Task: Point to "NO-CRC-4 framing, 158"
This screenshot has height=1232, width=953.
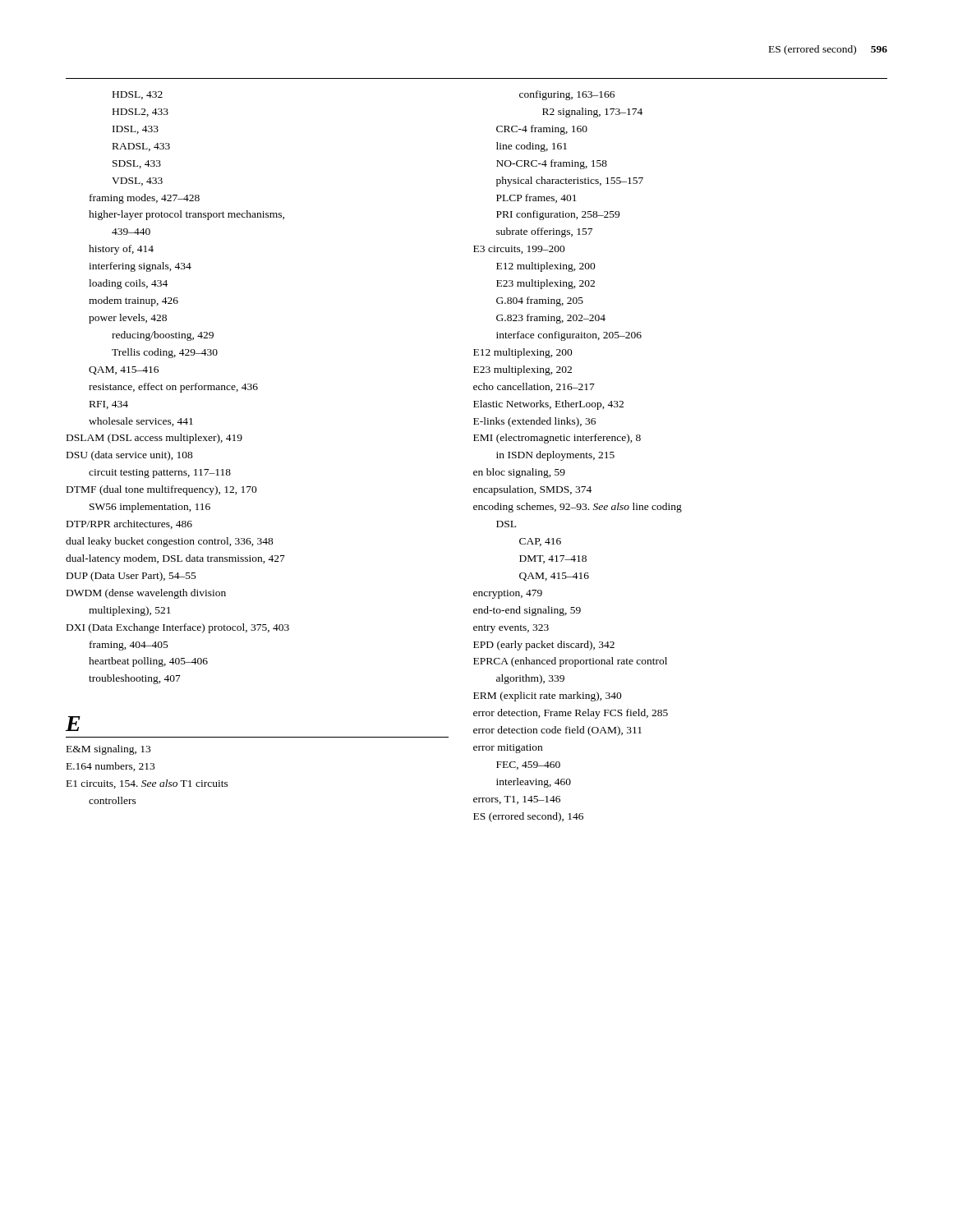Action: coord(551,163)
